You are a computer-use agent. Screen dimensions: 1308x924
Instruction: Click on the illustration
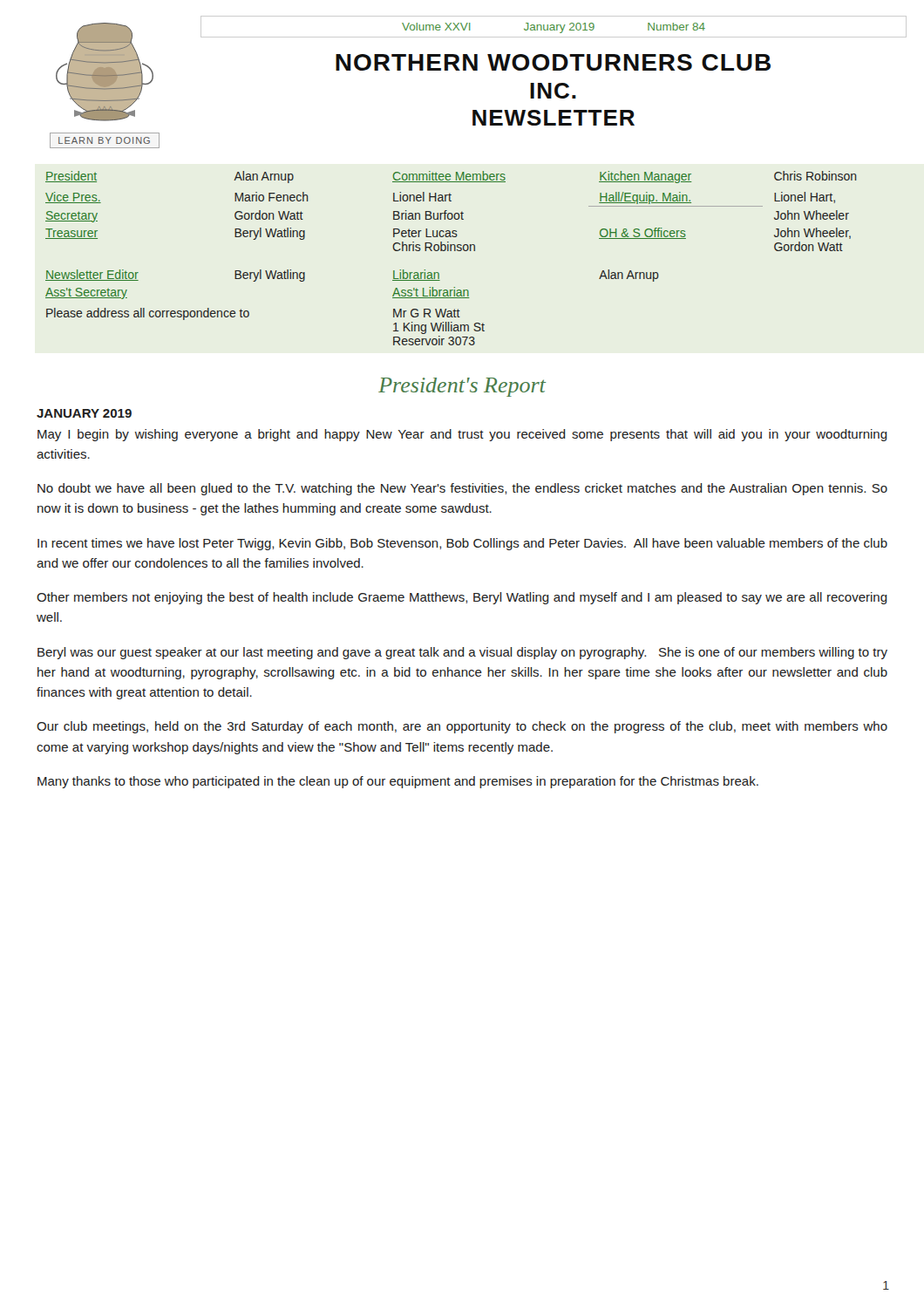[105, 82]
